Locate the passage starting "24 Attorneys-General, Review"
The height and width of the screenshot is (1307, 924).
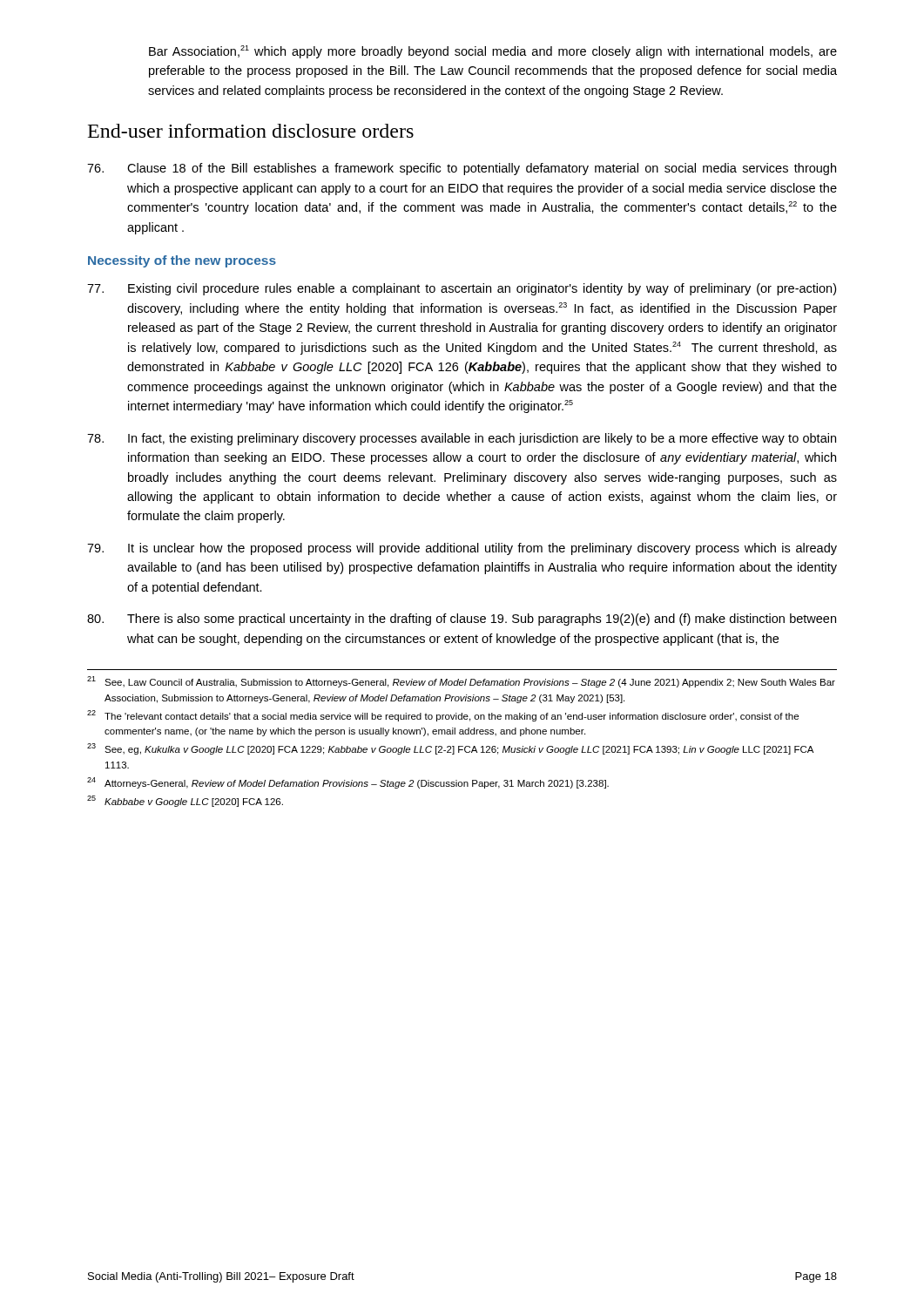(462, 784)
